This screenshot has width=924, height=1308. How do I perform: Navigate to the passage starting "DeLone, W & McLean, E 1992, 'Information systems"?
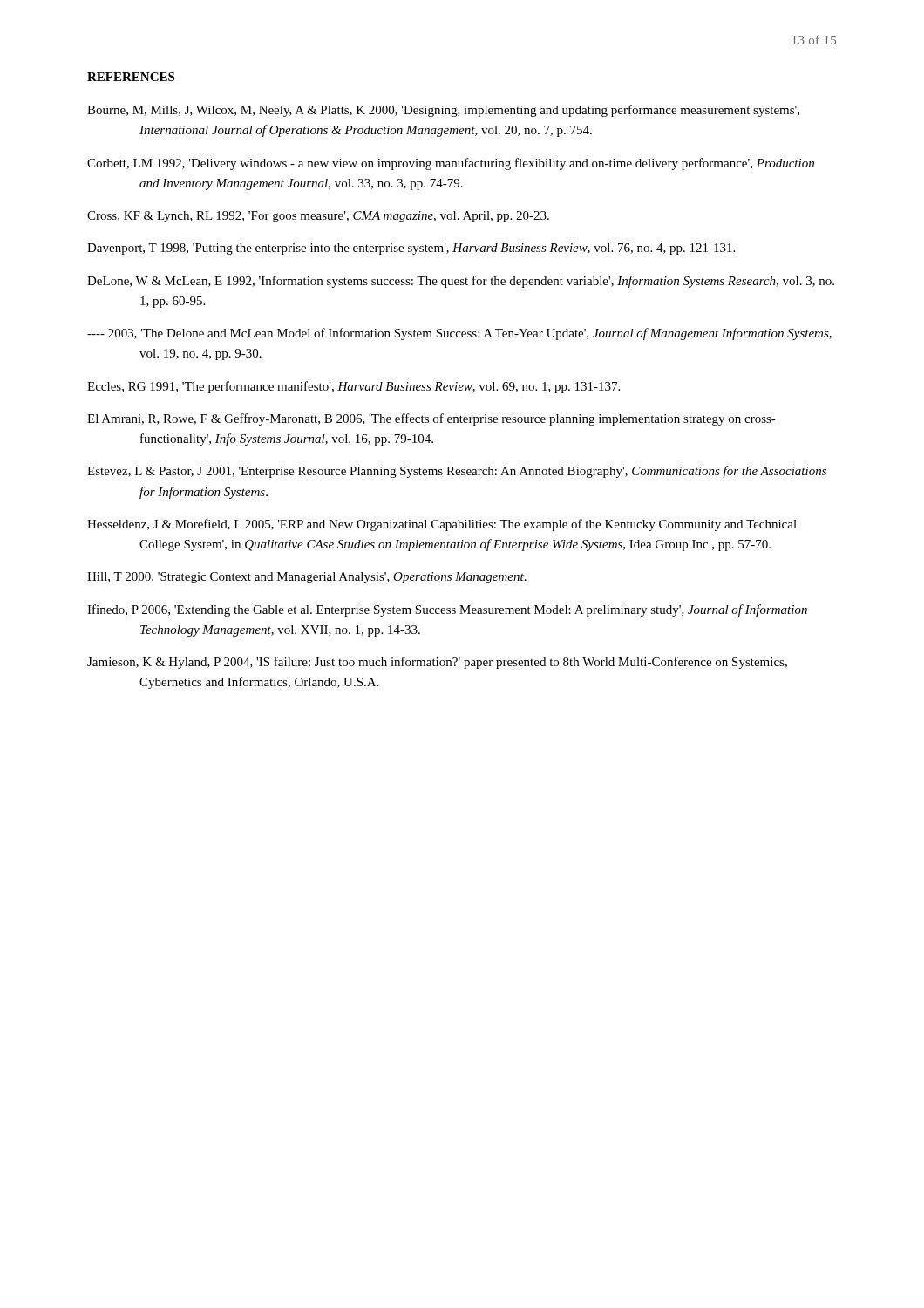click(x=461, y=291)
